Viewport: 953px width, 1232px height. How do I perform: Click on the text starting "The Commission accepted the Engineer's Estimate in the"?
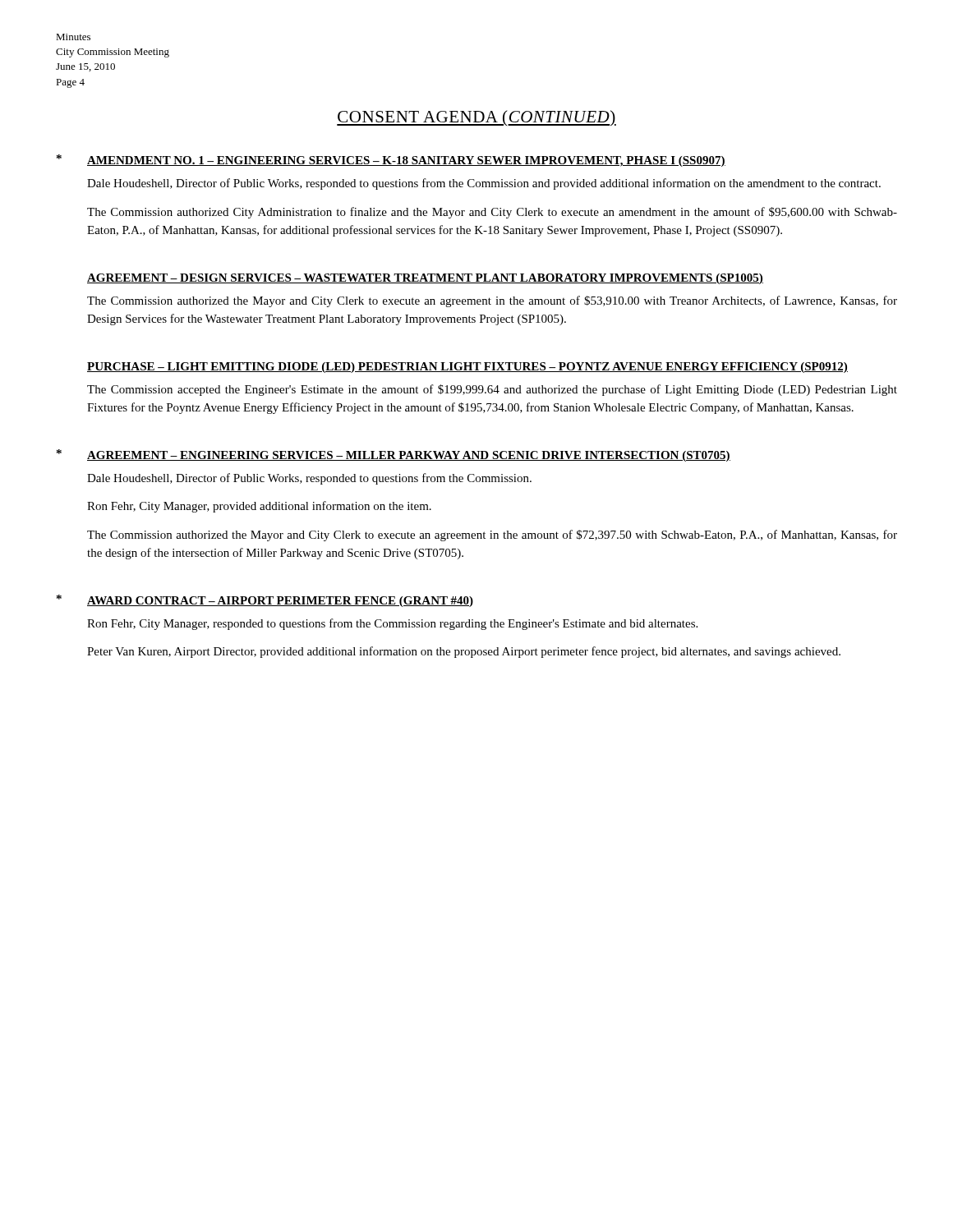(x=492, y=398)
